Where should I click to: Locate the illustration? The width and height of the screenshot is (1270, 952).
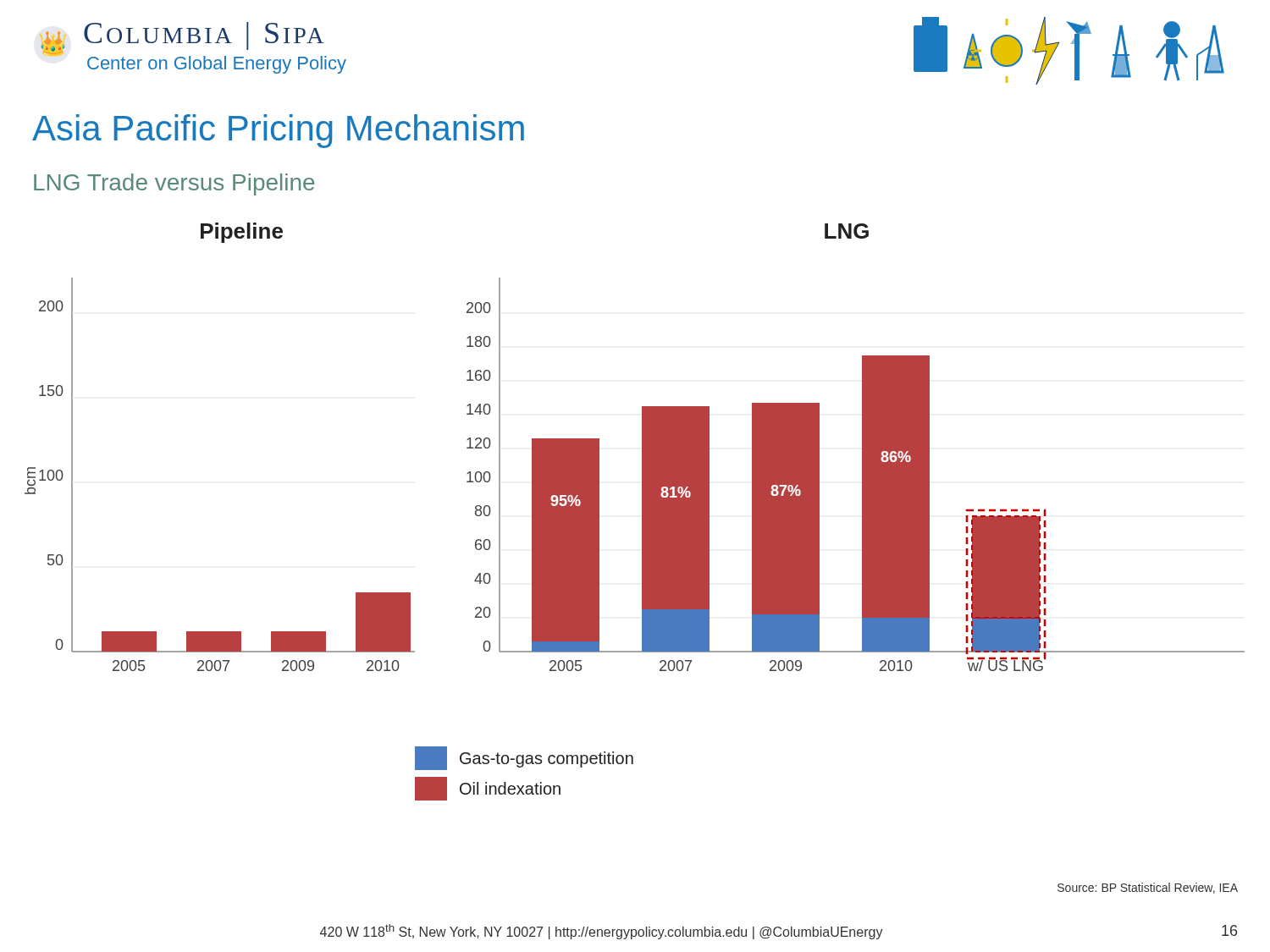coord(1074,49)
